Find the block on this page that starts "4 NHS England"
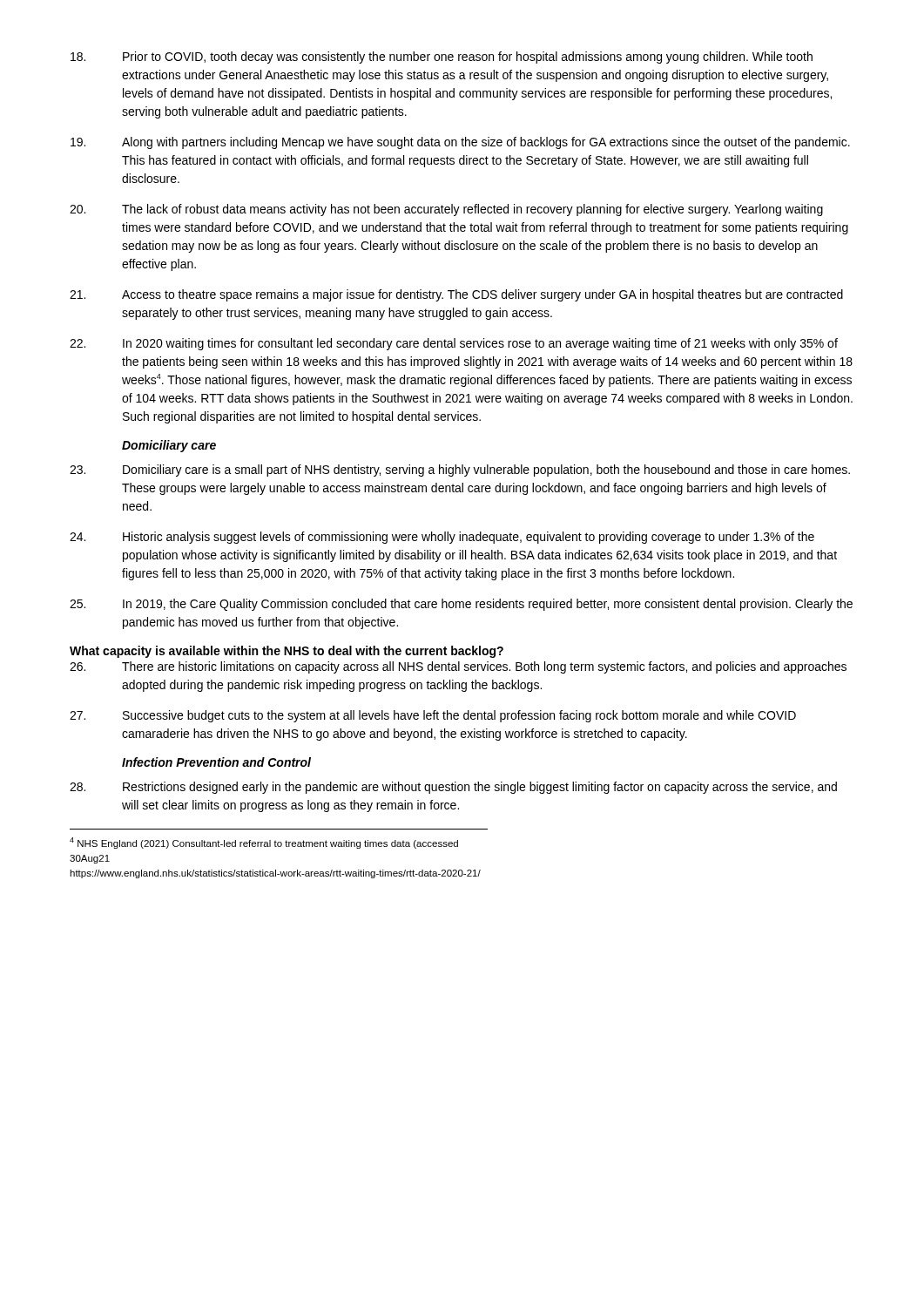The image size is (924, 1307). (275, 857)
